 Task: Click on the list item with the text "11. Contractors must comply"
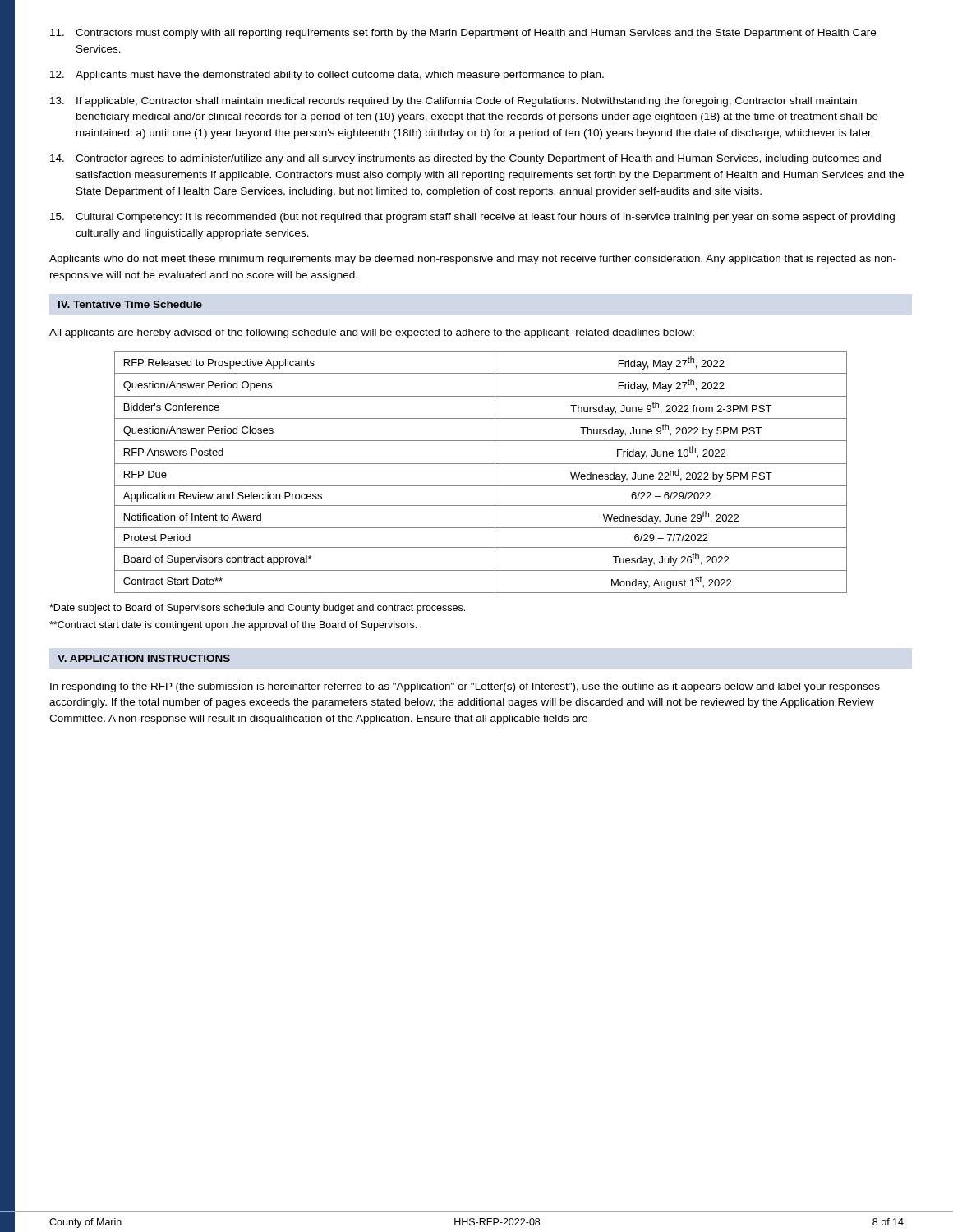pos(481,41)
